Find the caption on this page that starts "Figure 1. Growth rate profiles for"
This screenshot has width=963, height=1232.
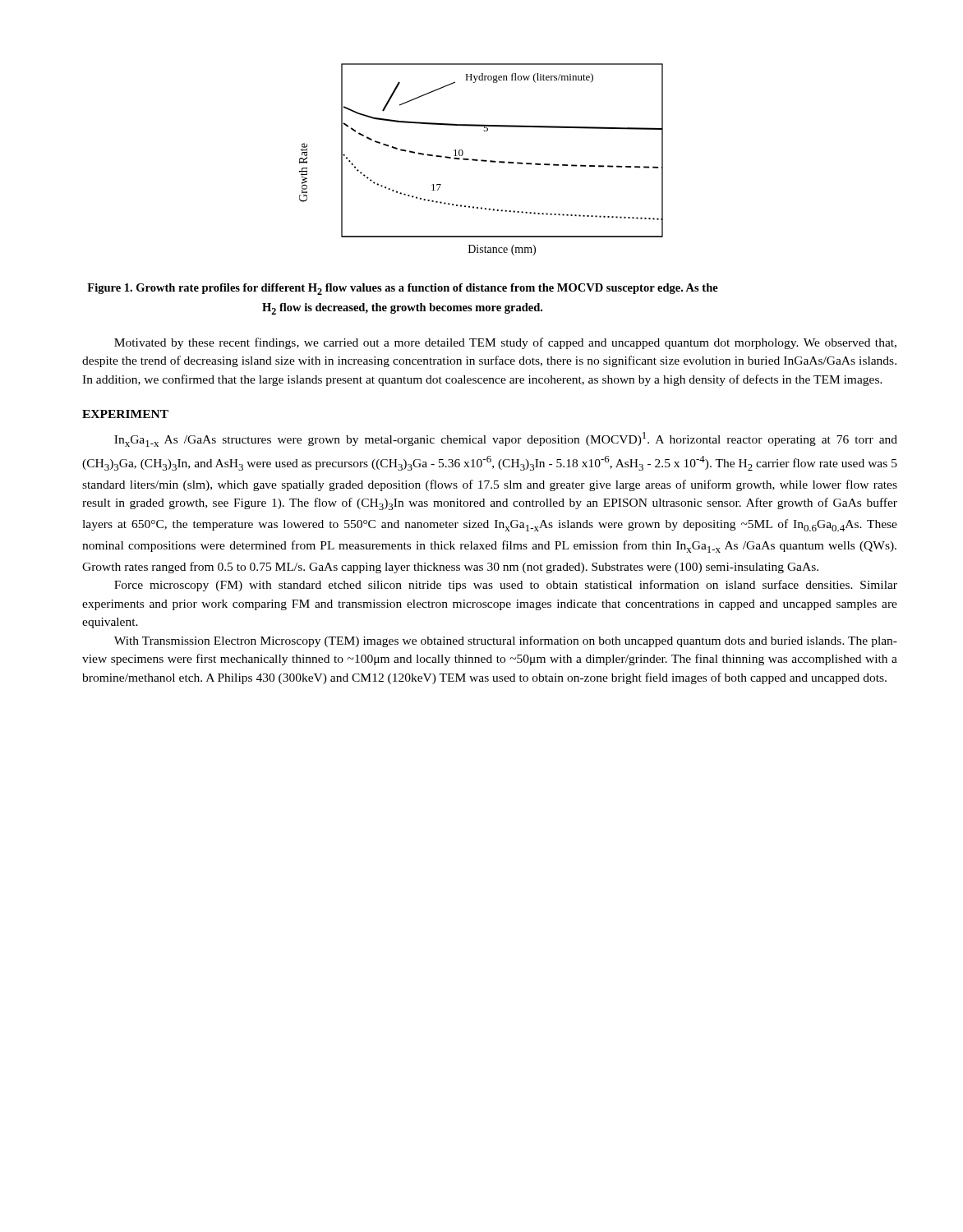403,299
